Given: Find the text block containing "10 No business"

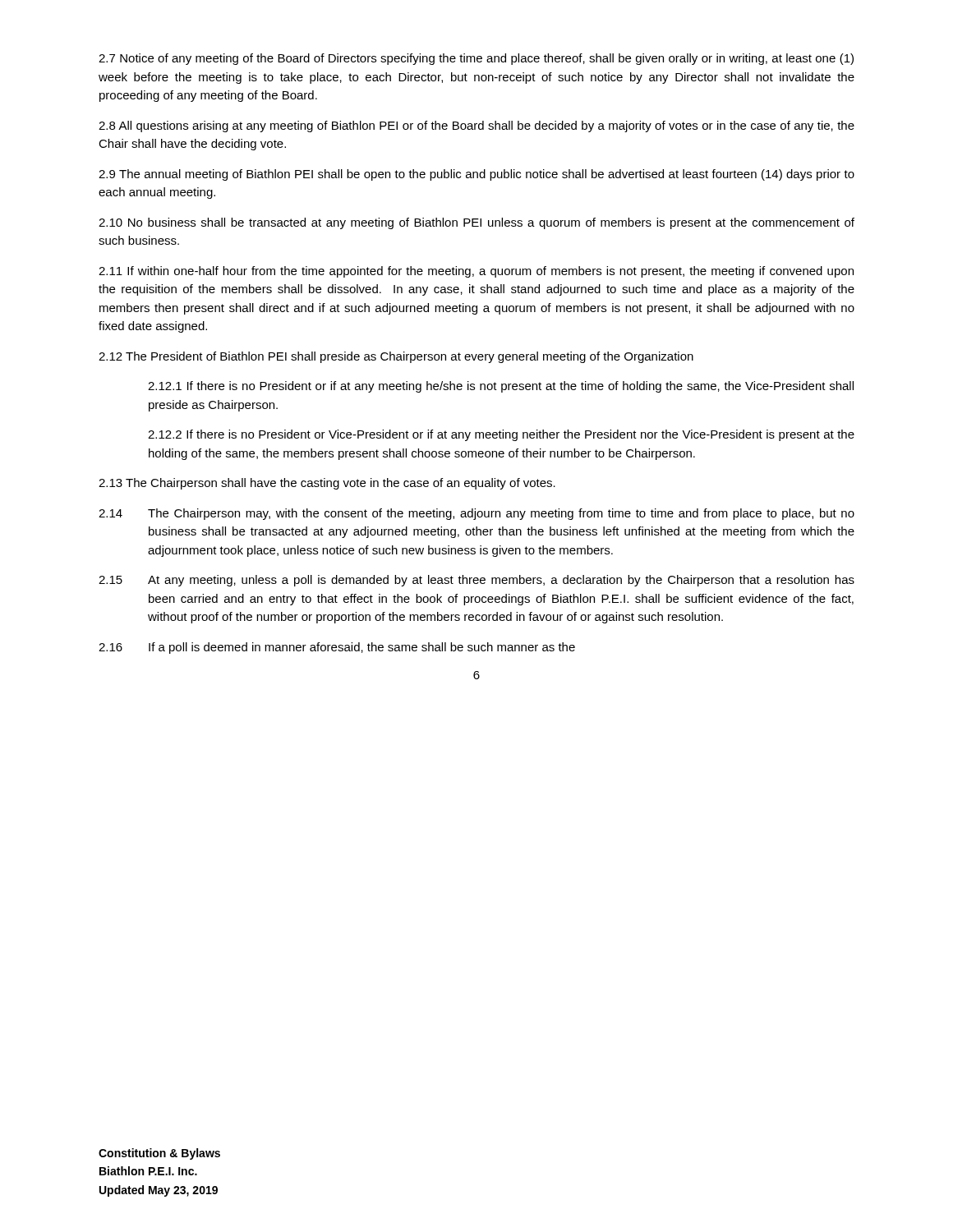Looking at the screenshot, I should (x=476, y=231).
